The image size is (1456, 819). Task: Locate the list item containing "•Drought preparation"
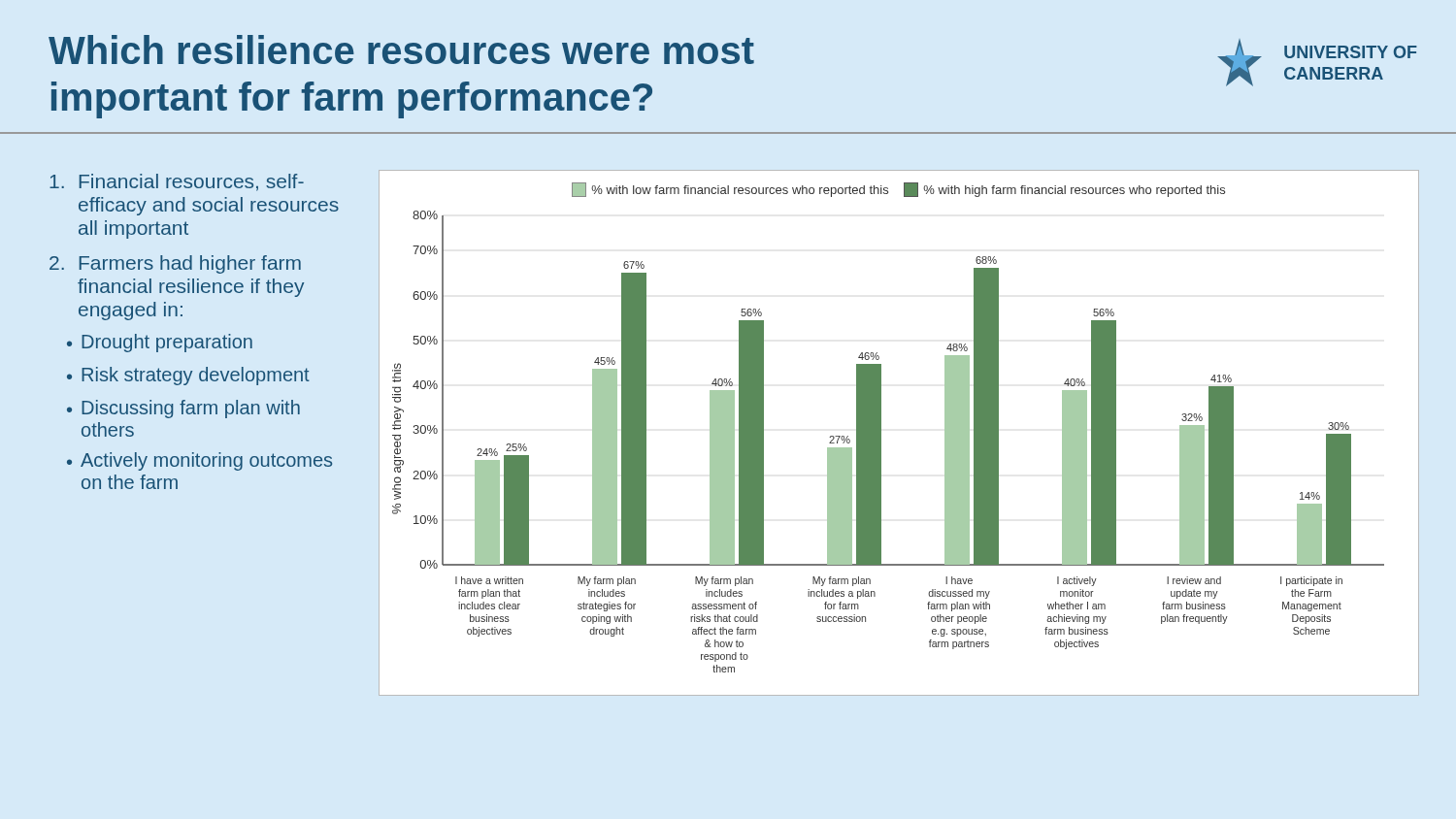[x=160, y=343]
